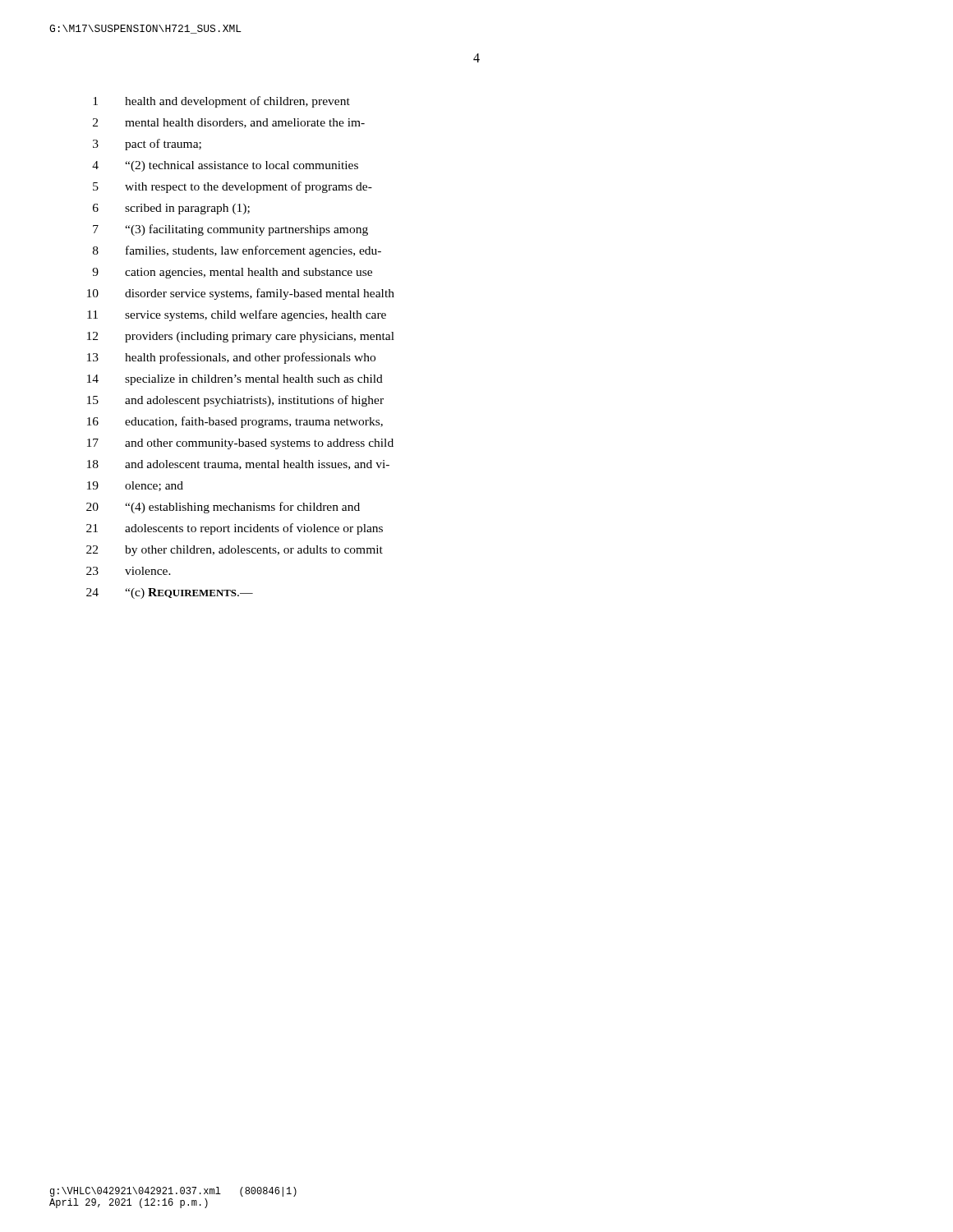Click on the list item that says "16 education, faith-based programs, trauma networks,"
953x1232 pixels.
235,422
